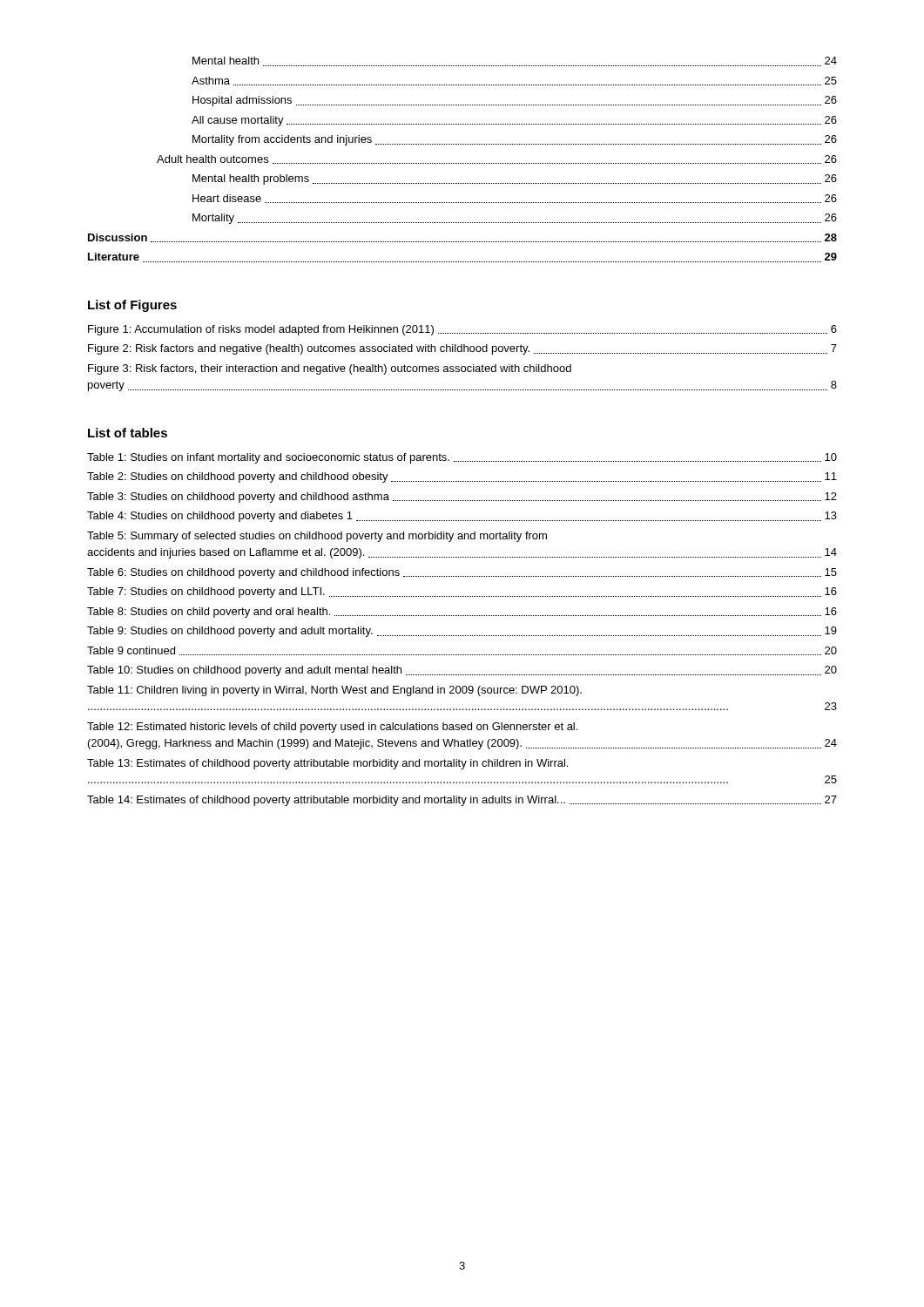The height and width of the screenshot is (1307, 924).
Task: Find the block on this page that starts "Table 2: Studies on childhood"
Action: click(462, 476)
